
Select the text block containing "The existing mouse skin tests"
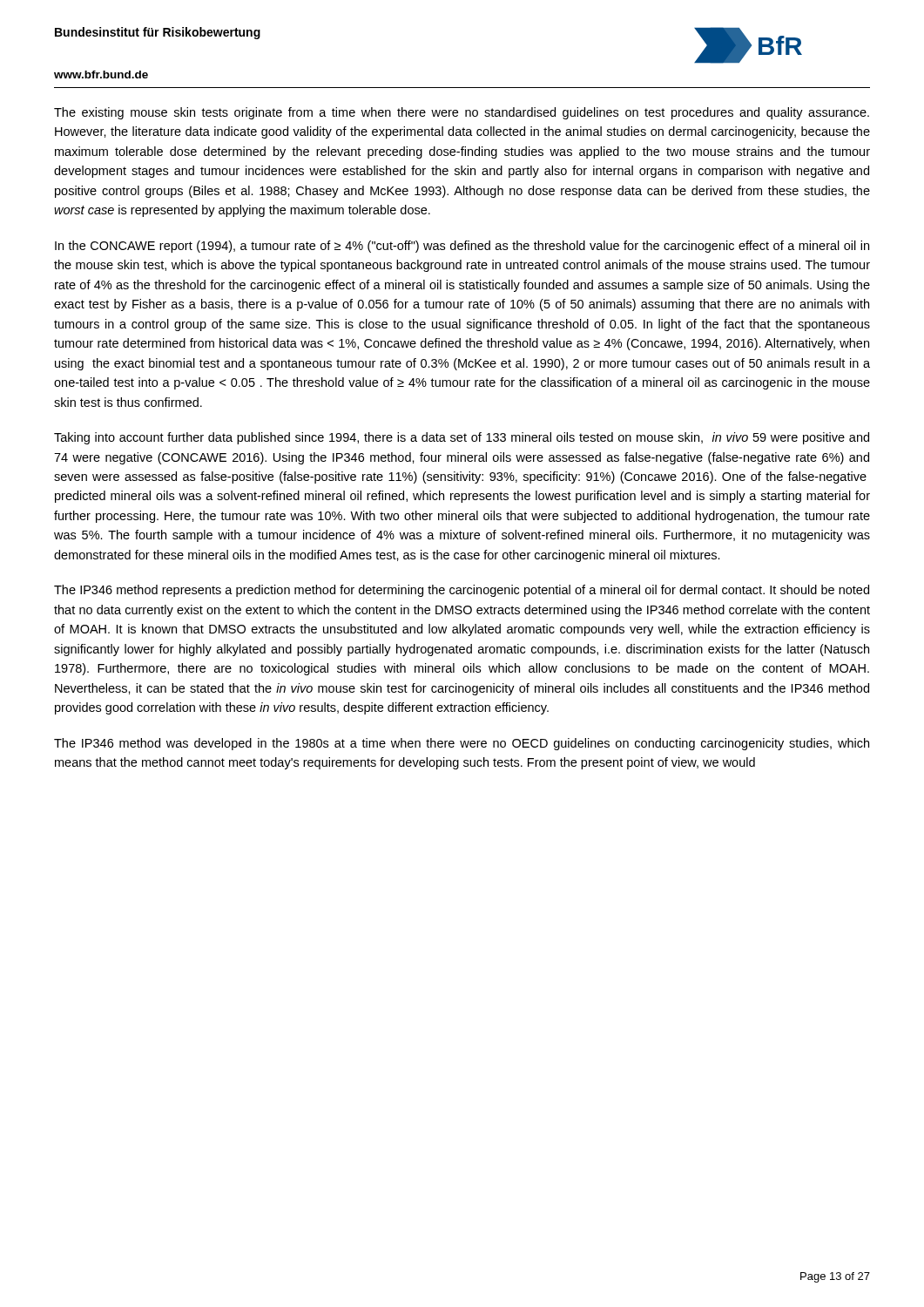pyautogui.click(x=462, y=161)
